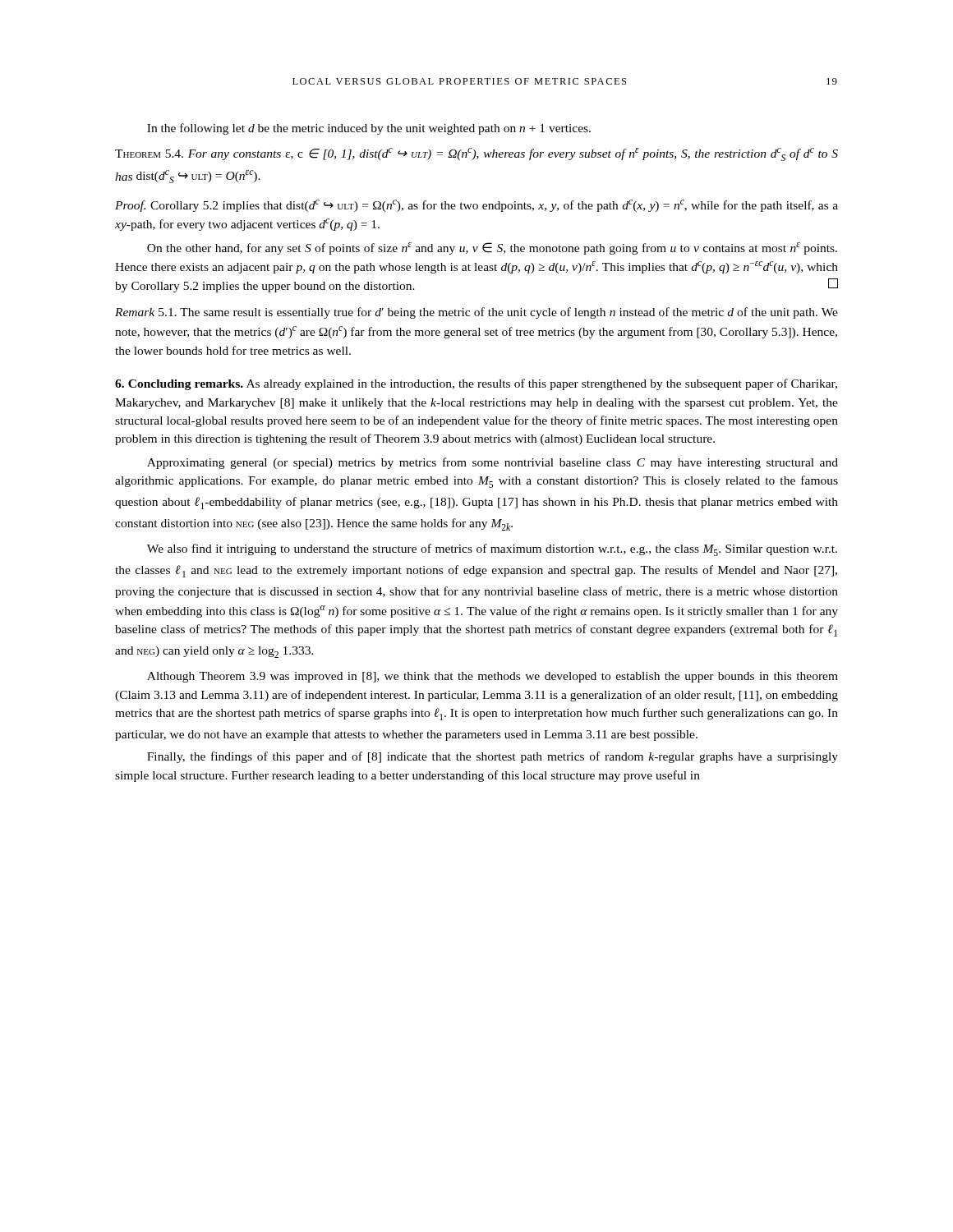Locate the region starting "Approximating general (or special) metrics by"
953x1232 pixels.
pos(476,494)
